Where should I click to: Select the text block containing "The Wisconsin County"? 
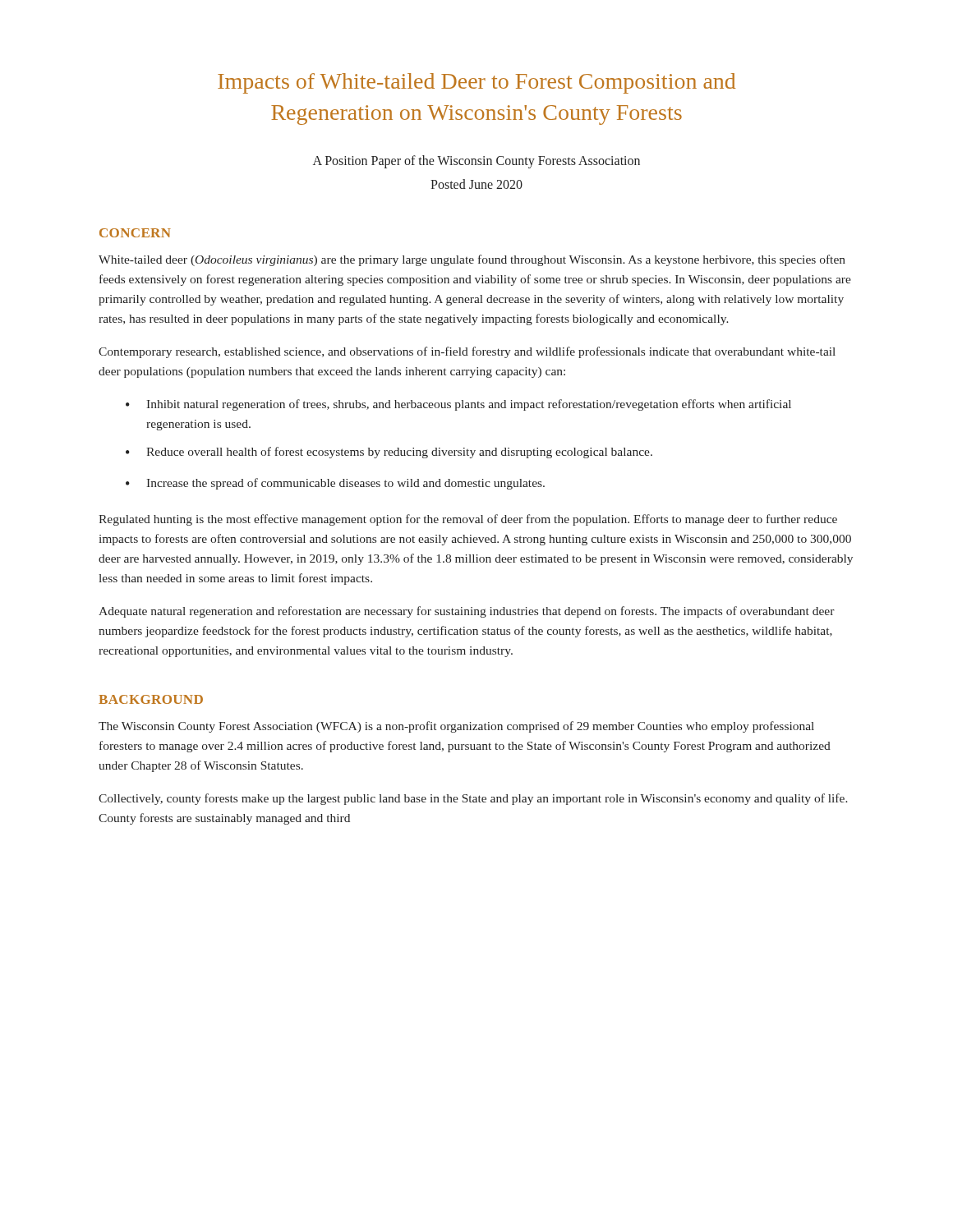[x=476, y=745]
